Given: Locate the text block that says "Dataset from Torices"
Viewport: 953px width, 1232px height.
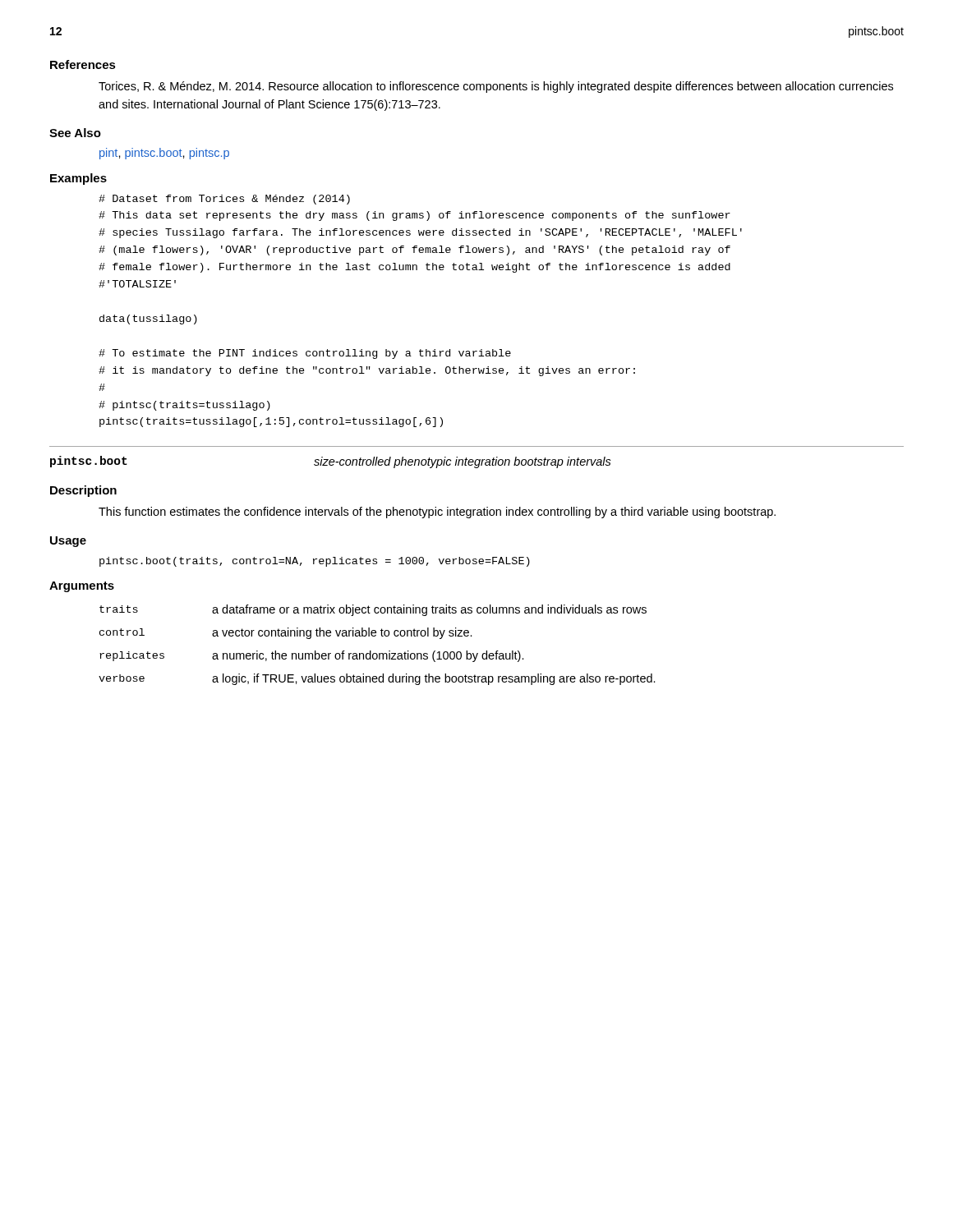Looking at the screenshot, I should click(224, 200).
